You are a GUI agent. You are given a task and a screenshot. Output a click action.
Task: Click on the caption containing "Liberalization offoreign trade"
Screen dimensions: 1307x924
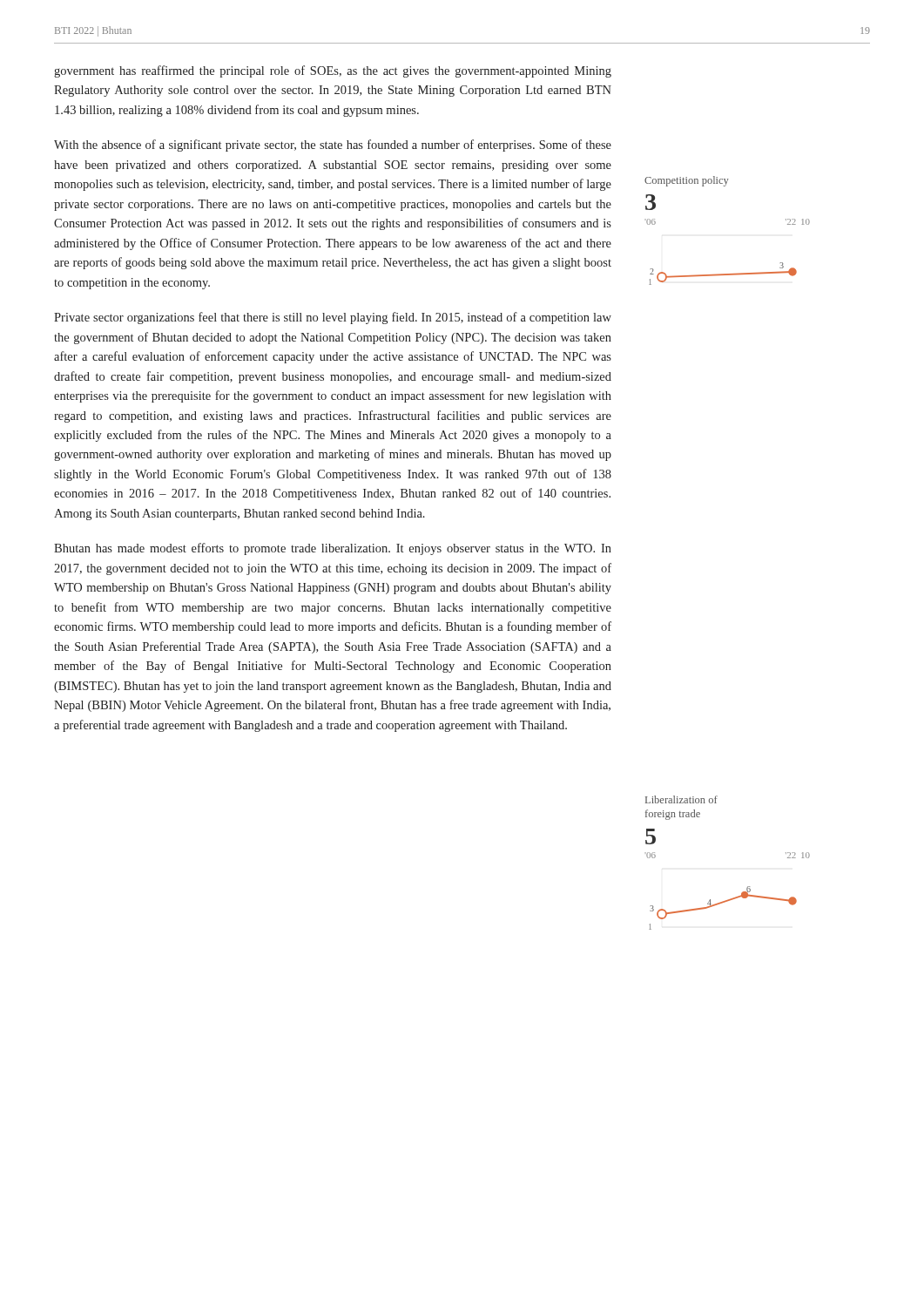click(681, 807)
